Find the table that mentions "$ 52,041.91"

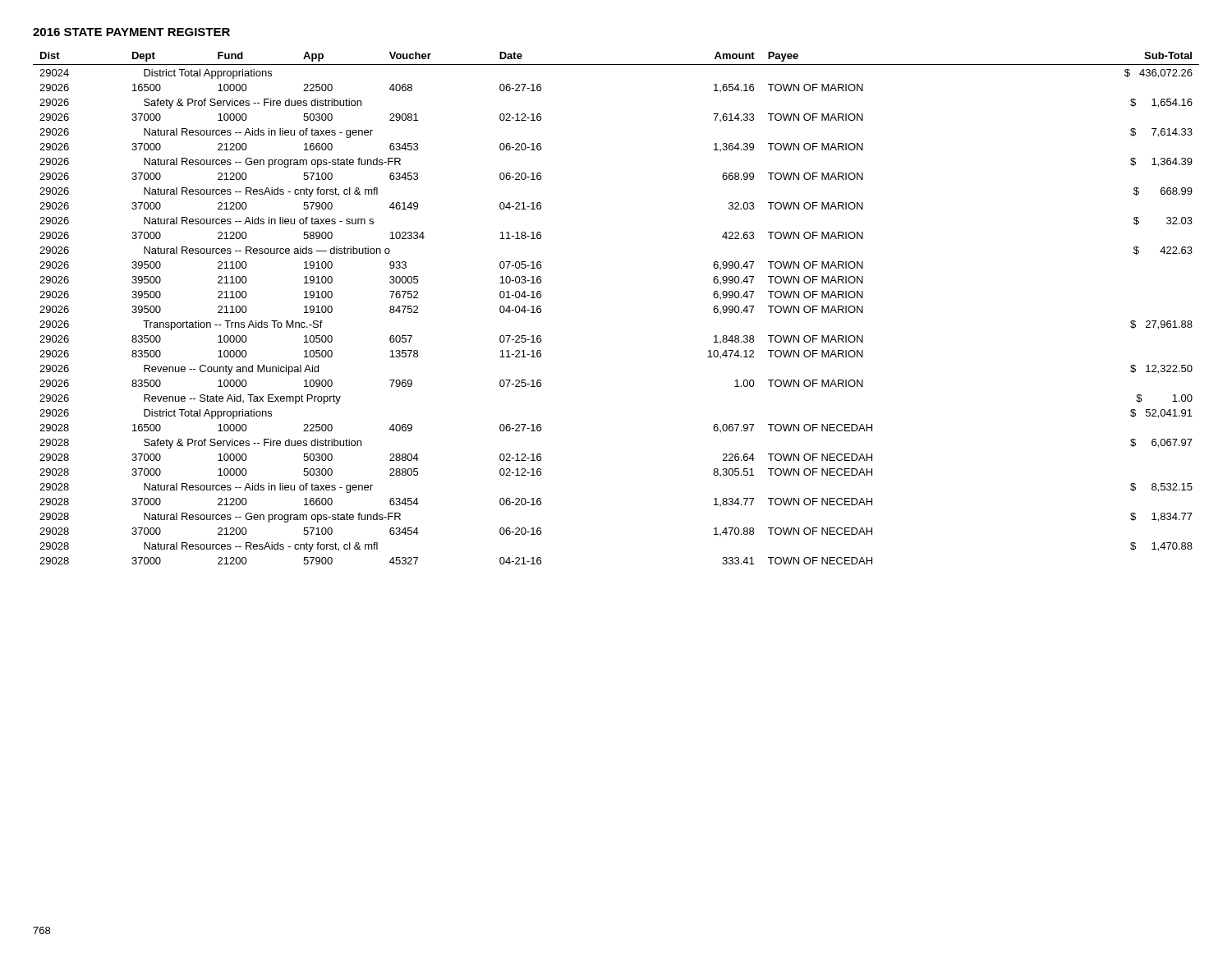tap(616, 307)
